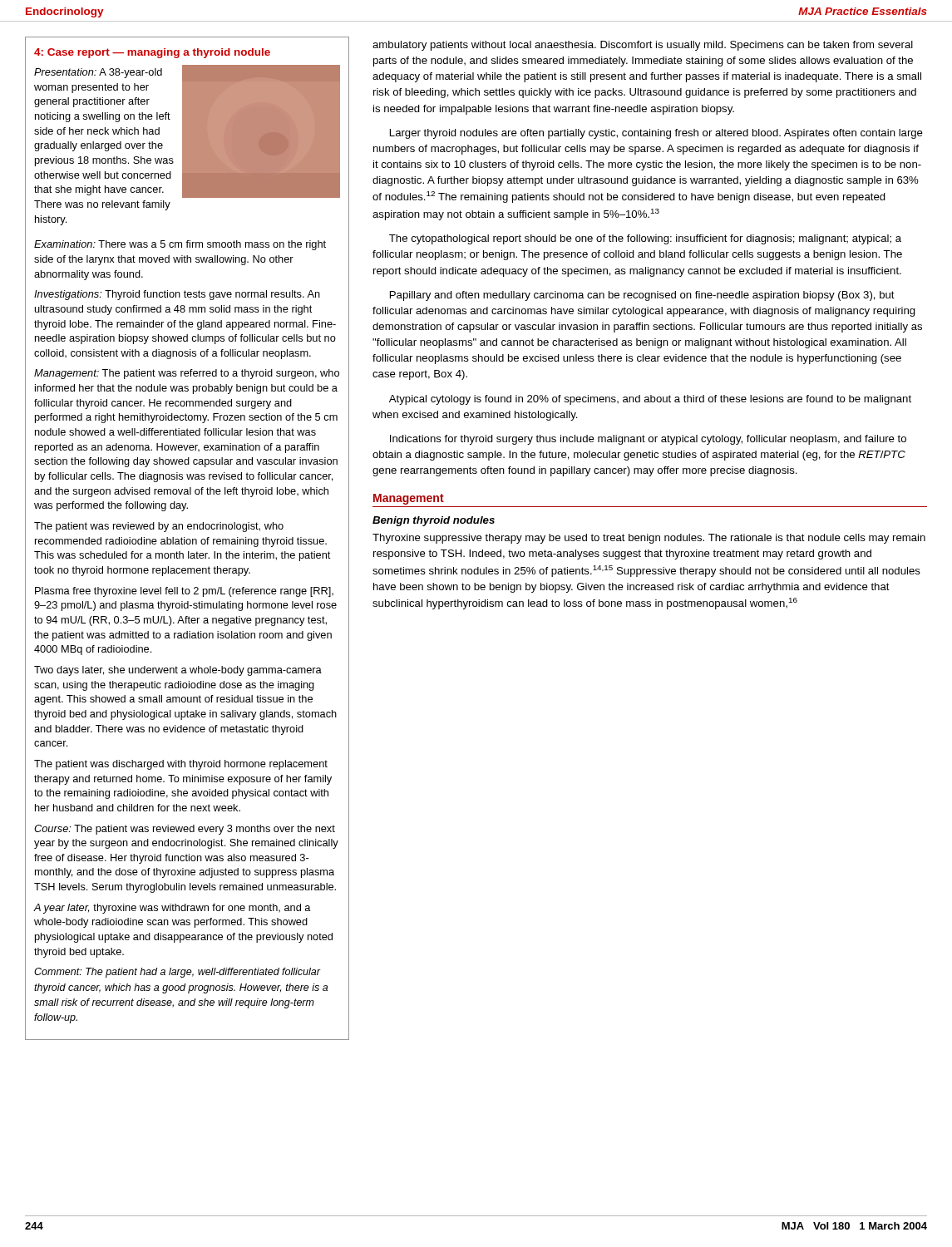Viewport: 952px width, 1247px height.
Task: Select the text block with the text "Indications for thyroid surgery thus include malignant or"
Action: (650, 454)
